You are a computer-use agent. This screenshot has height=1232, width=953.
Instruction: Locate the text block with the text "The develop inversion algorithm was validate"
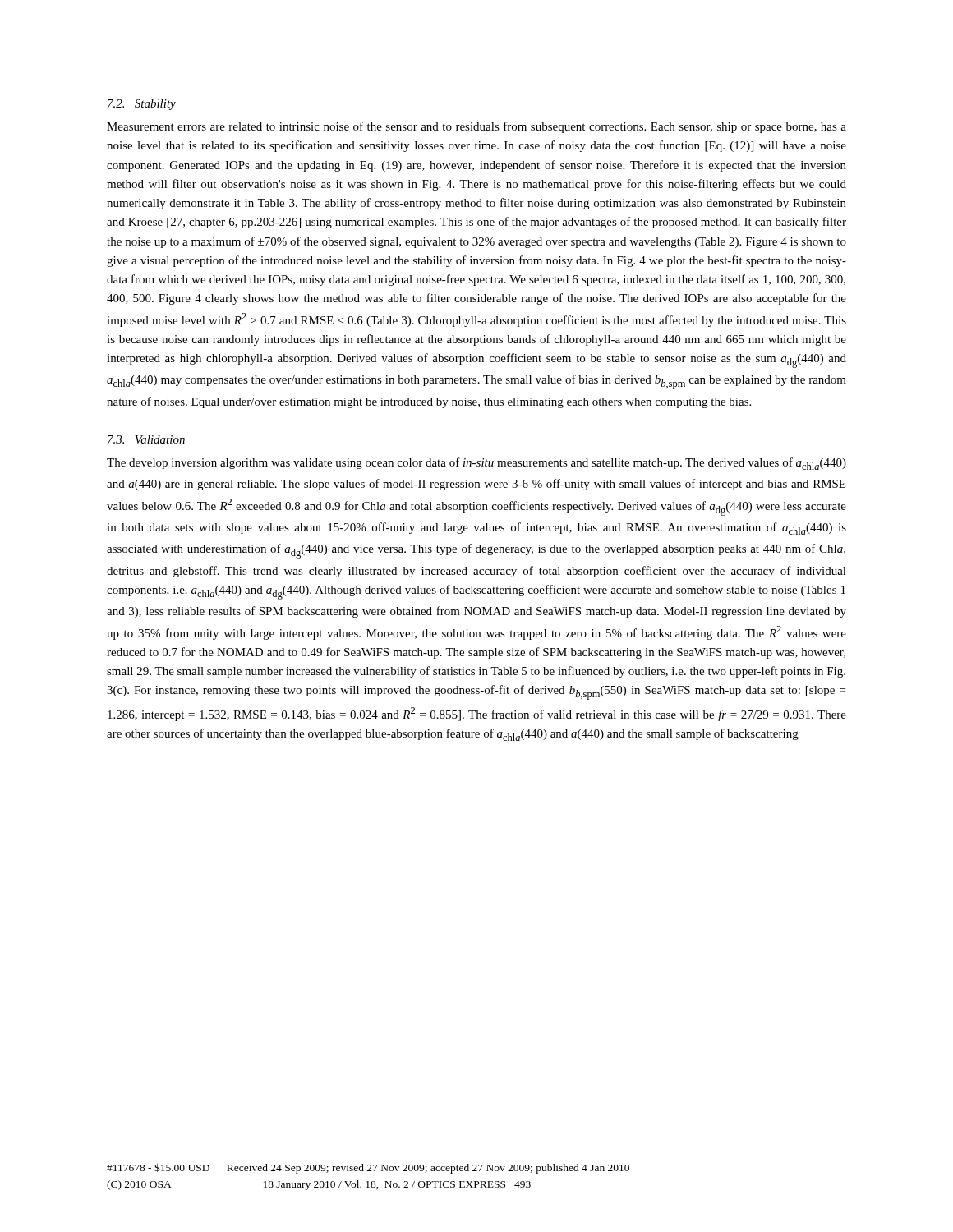(x=476, y=600)
